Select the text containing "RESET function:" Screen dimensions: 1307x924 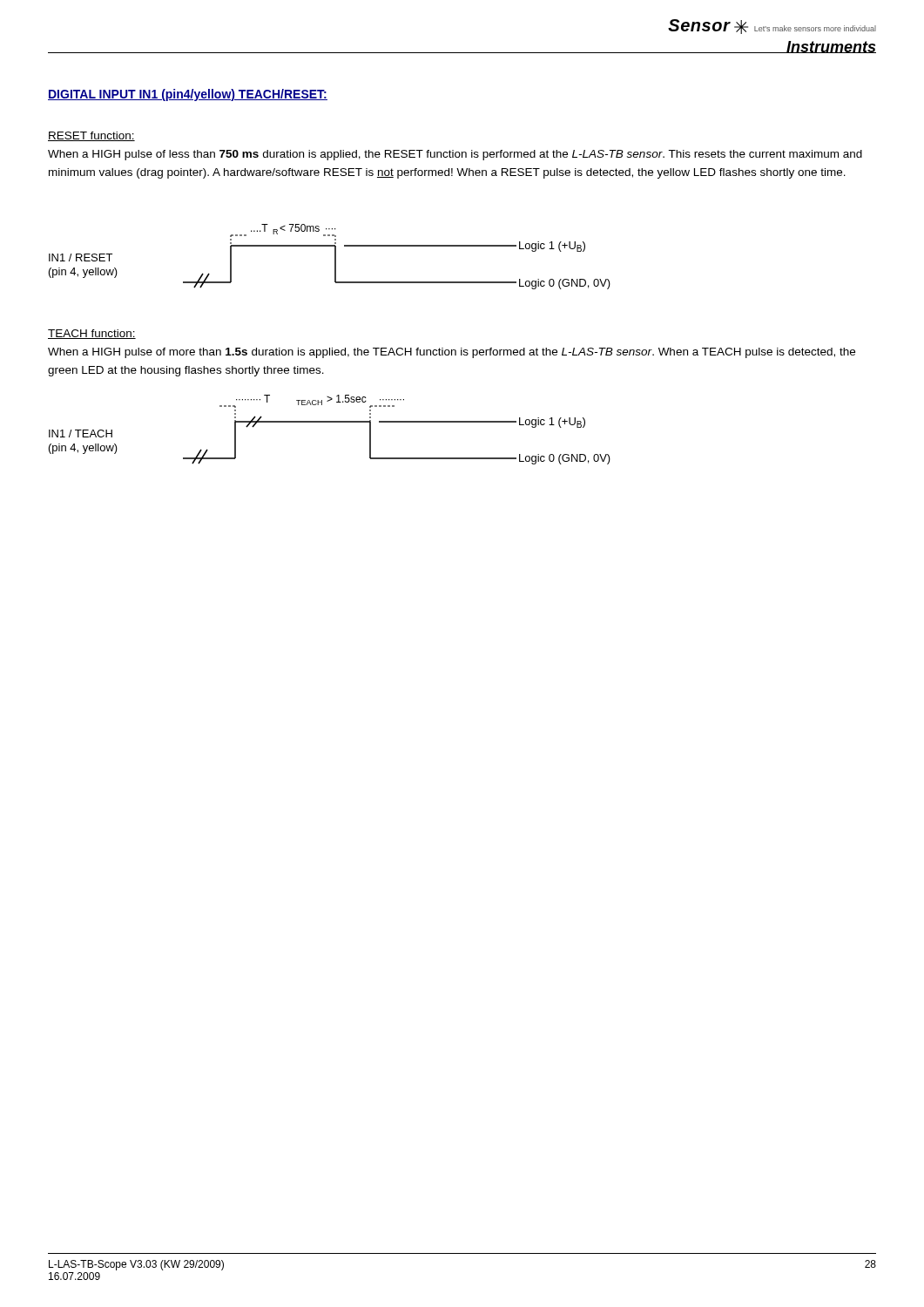[91, 136]
